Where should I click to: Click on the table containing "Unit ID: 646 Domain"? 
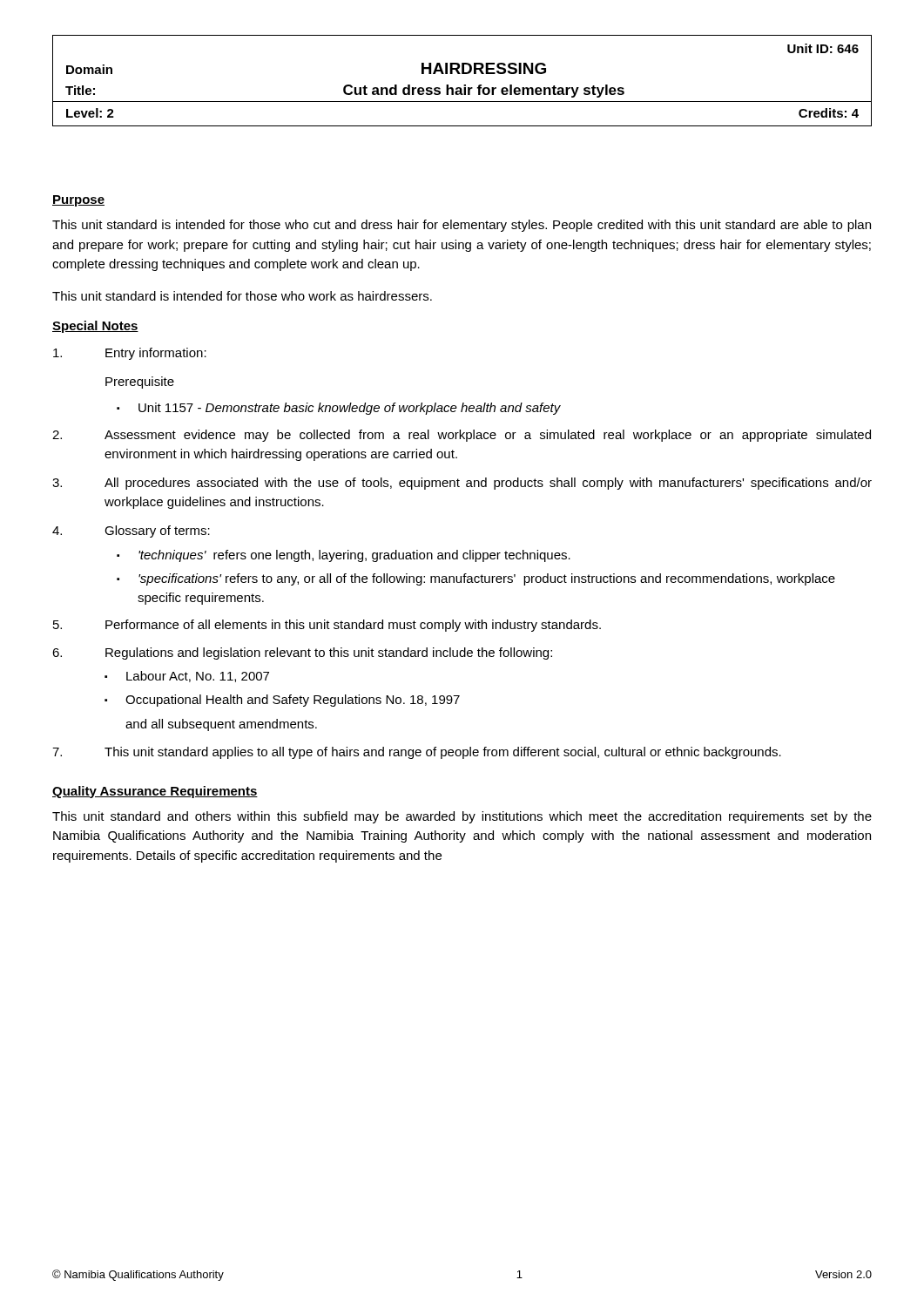point(462,81)
